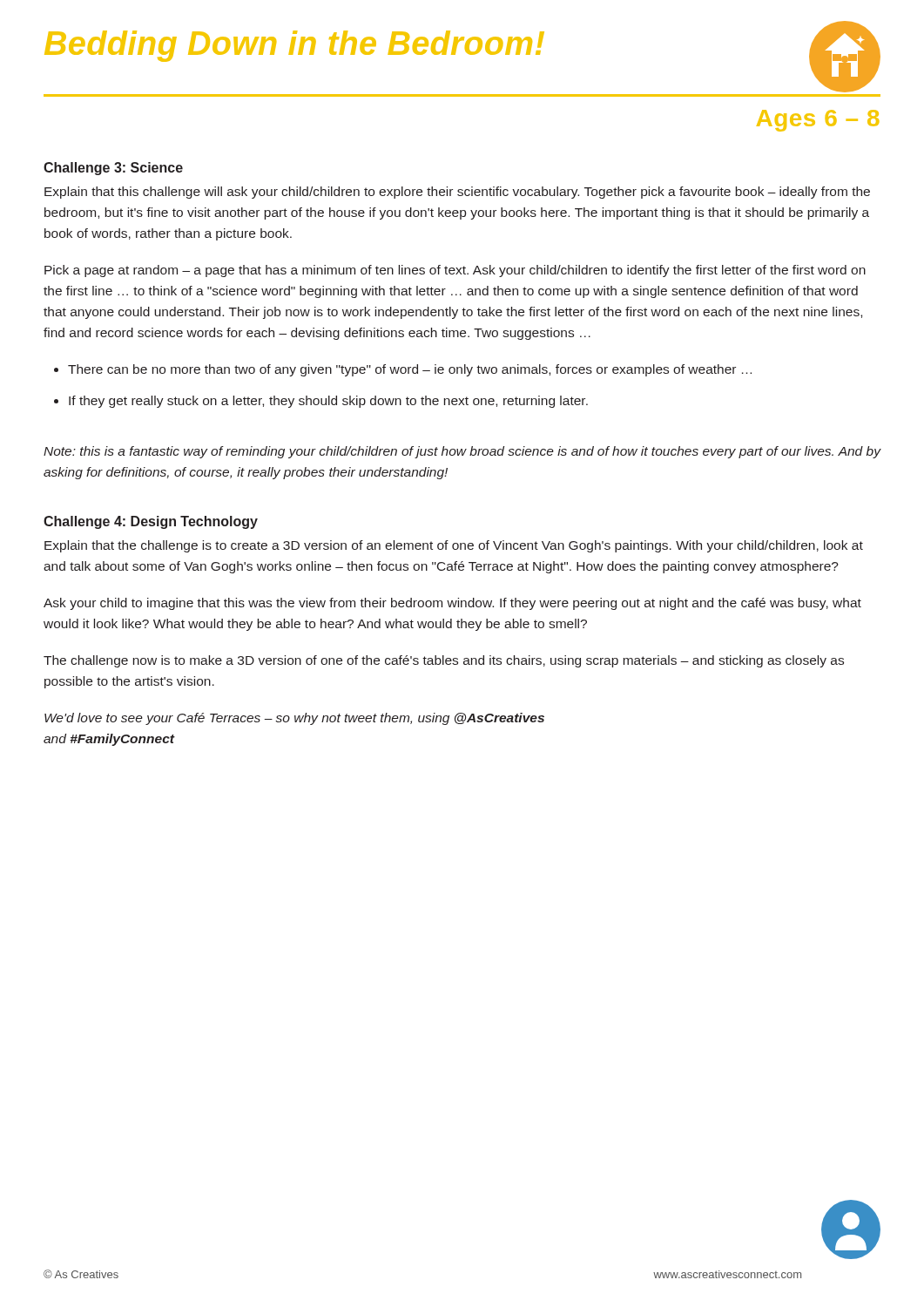
Task: Find the block on this page that starts "Pick a page at"
Action: pyautogui.click(x=455, y=301)
